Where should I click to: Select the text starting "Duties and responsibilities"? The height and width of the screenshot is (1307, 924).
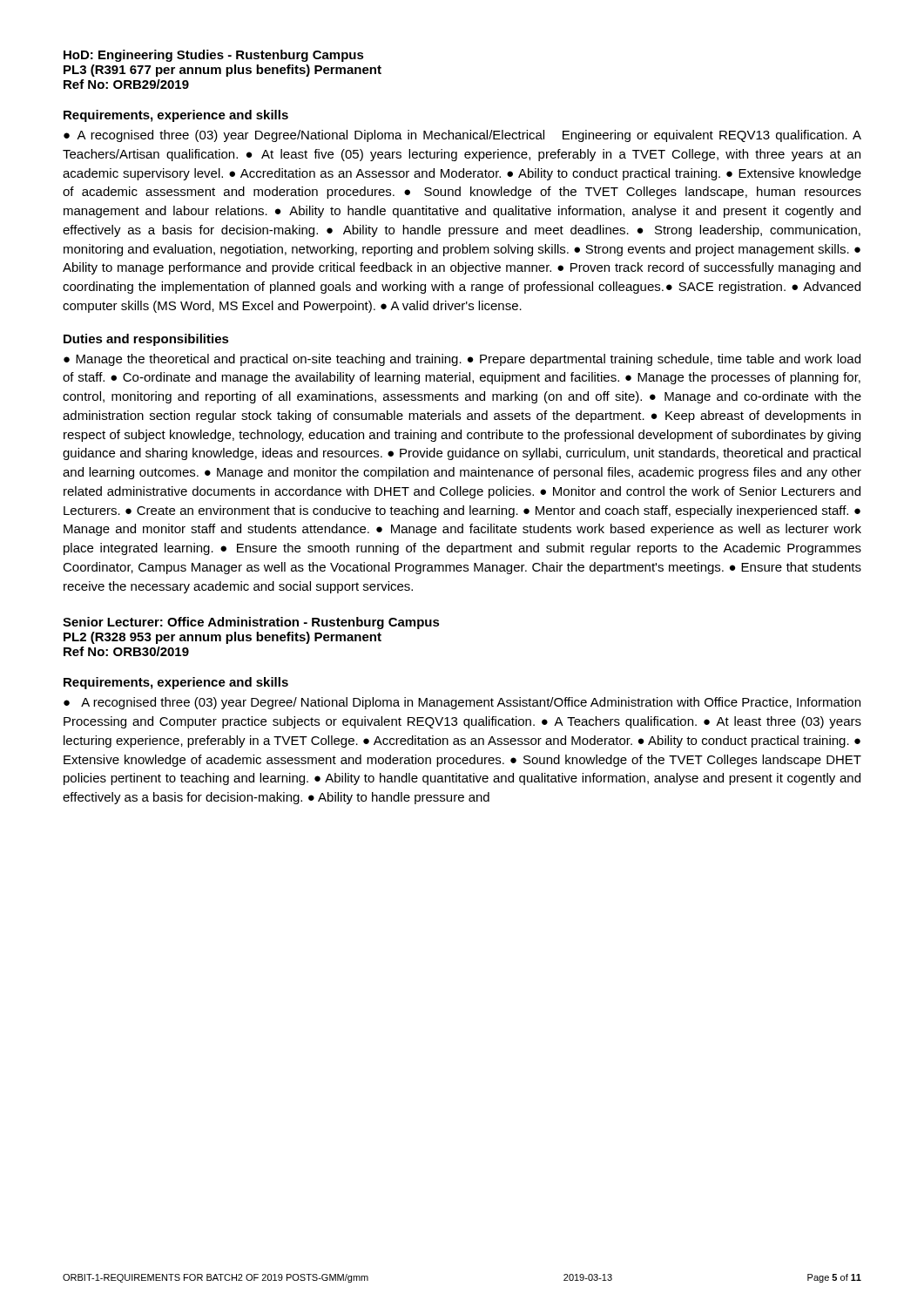(146, 338)
